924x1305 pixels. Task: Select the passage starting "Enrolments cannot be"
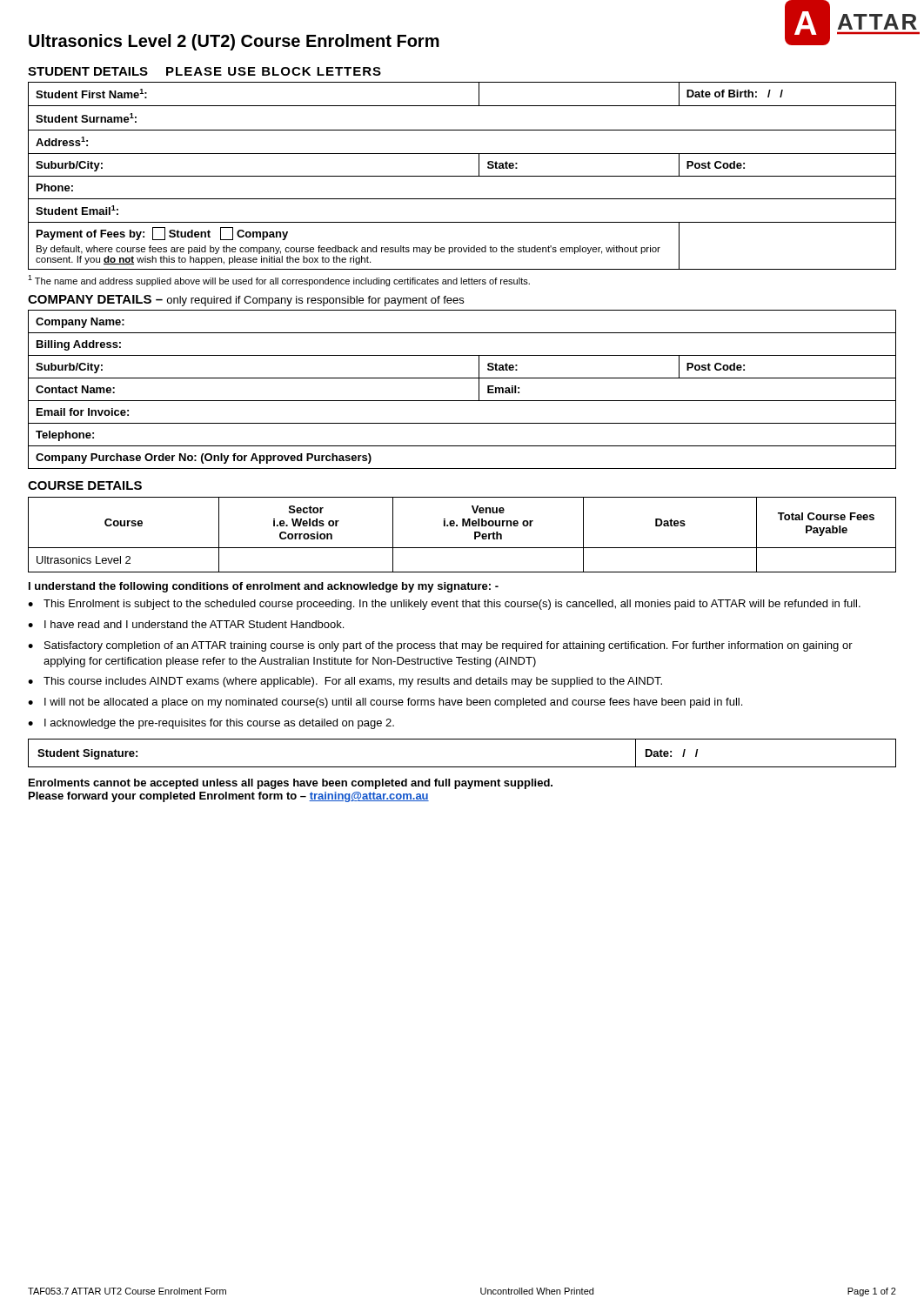[x=291, y=789]
